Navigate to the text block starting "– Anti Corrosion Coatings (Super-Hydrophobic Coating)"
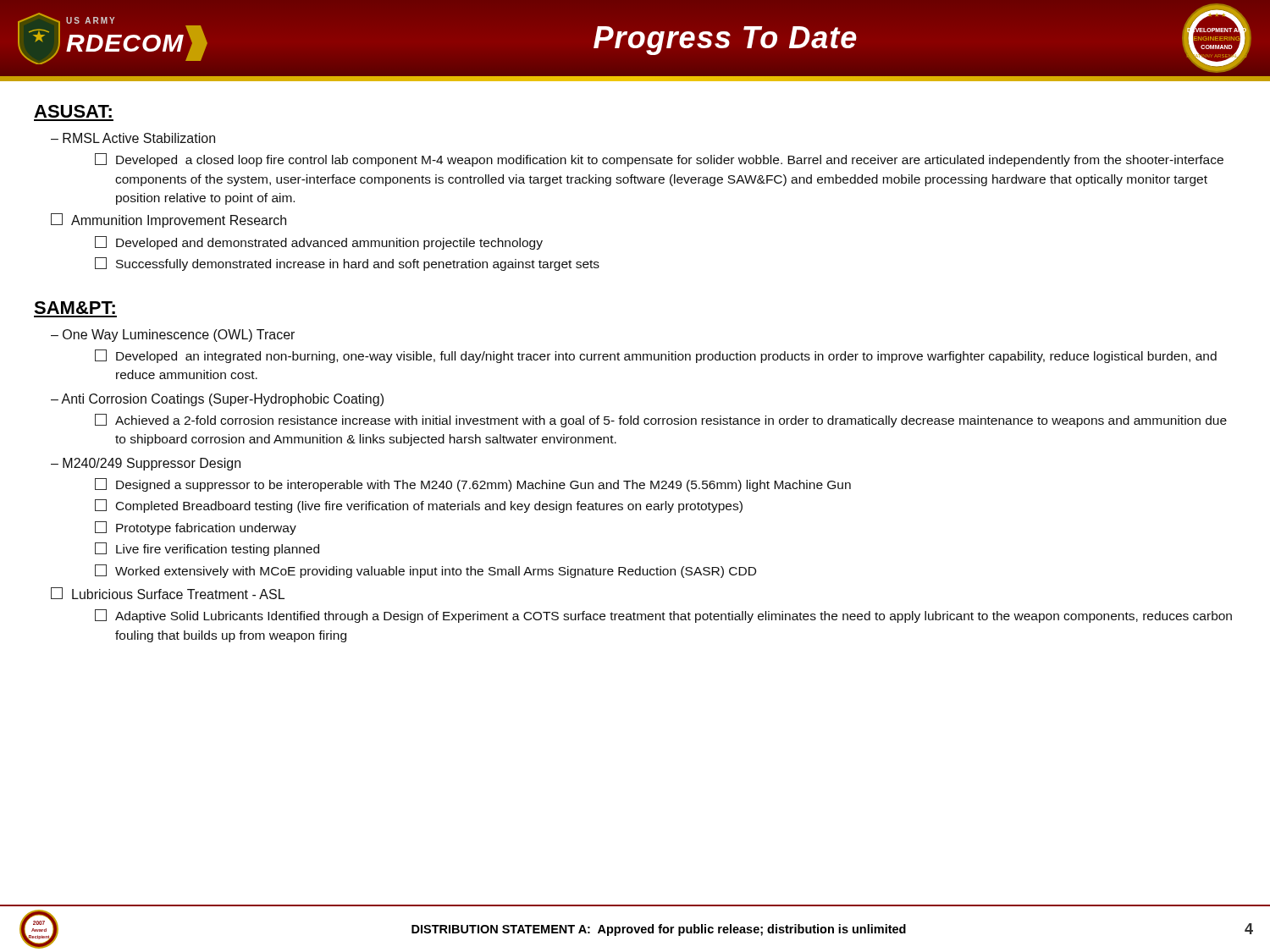The image size is (1270, 952). click(x=218, y=399)
